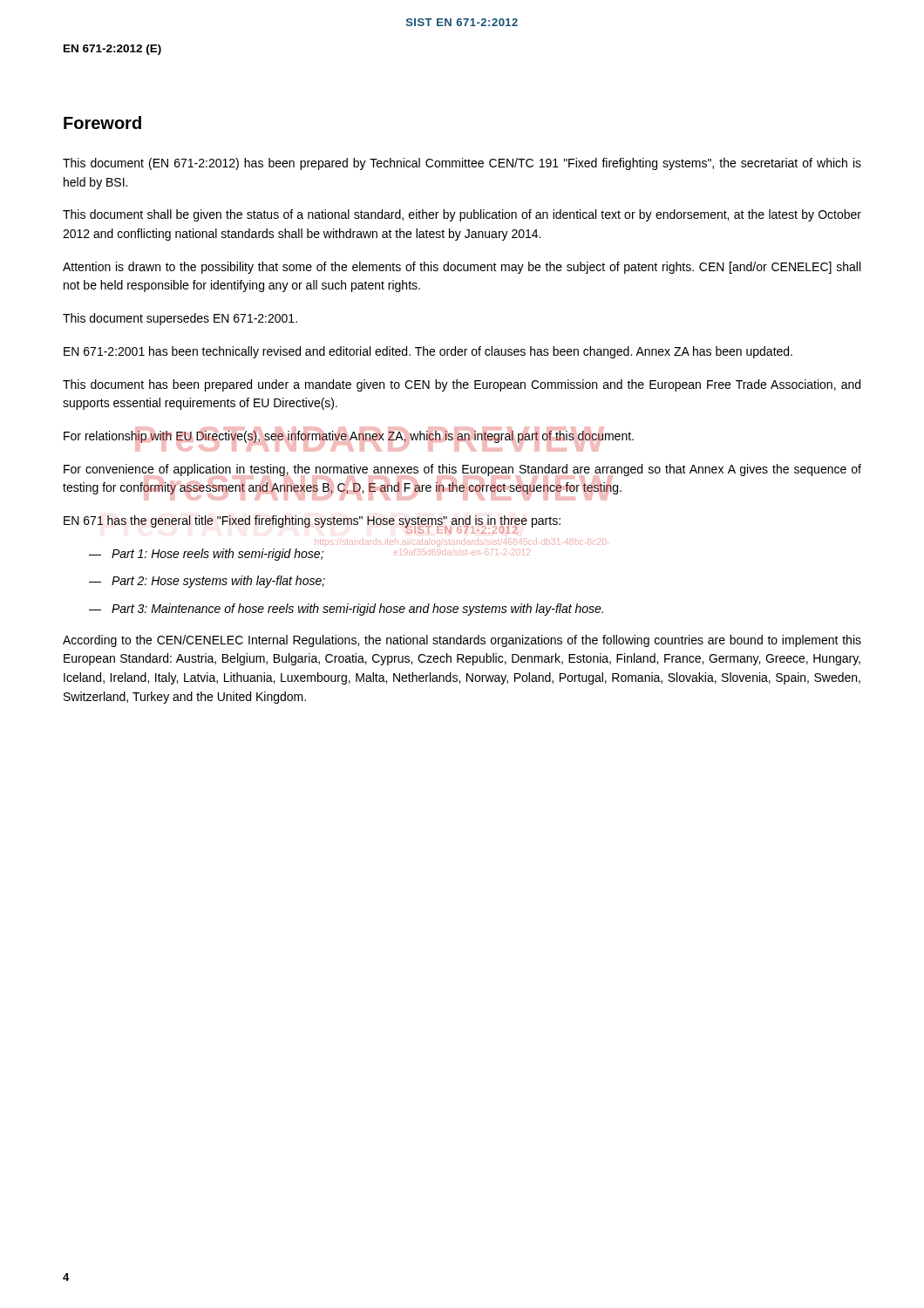The image size is (924, 1308).
Task: Find the block on this page that starts "— Part 2: Hose"
Action: tap(207, 582)
